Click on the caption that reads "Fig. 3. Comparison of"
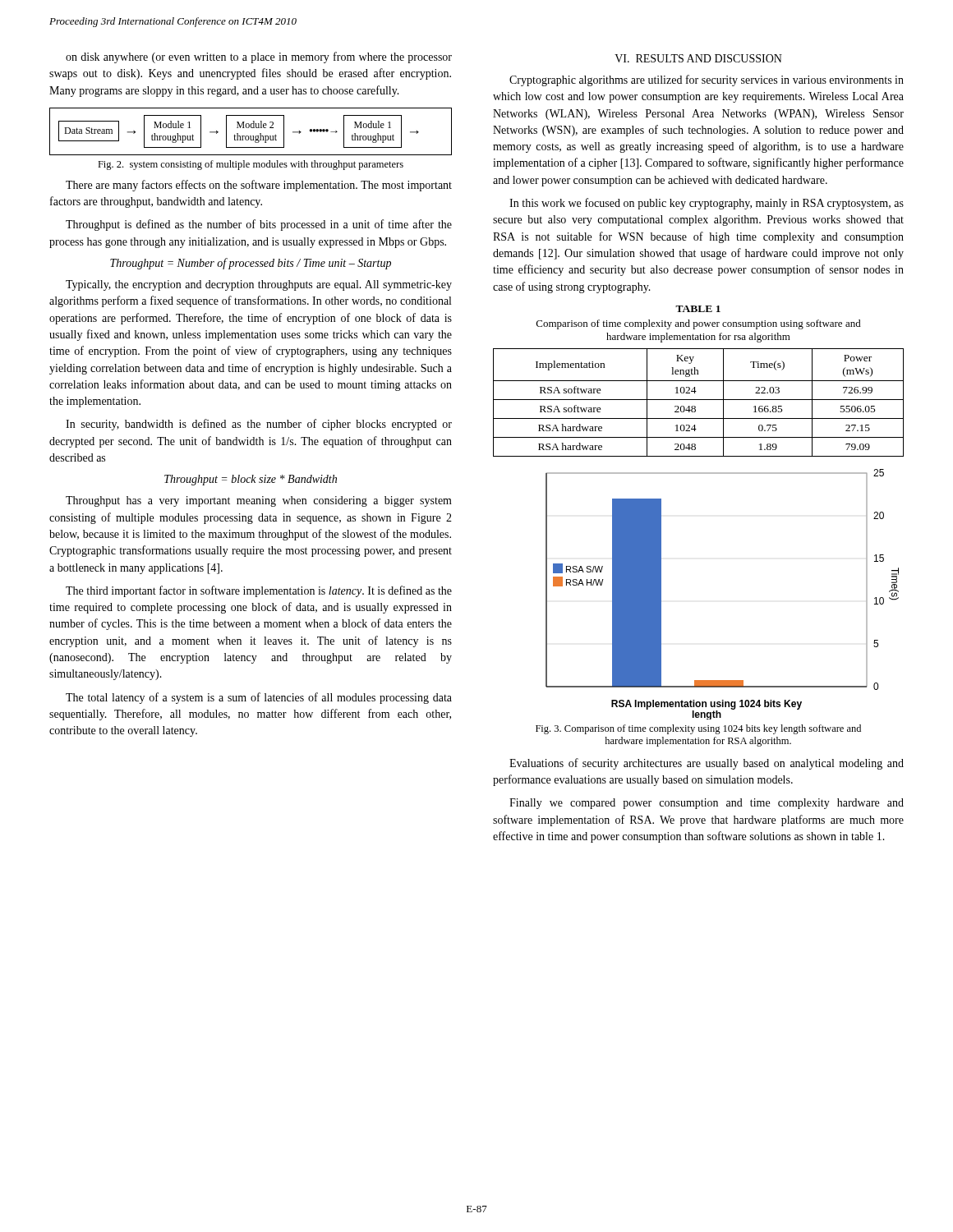The height and width of the screenshot is (1232, 953). 698,735
